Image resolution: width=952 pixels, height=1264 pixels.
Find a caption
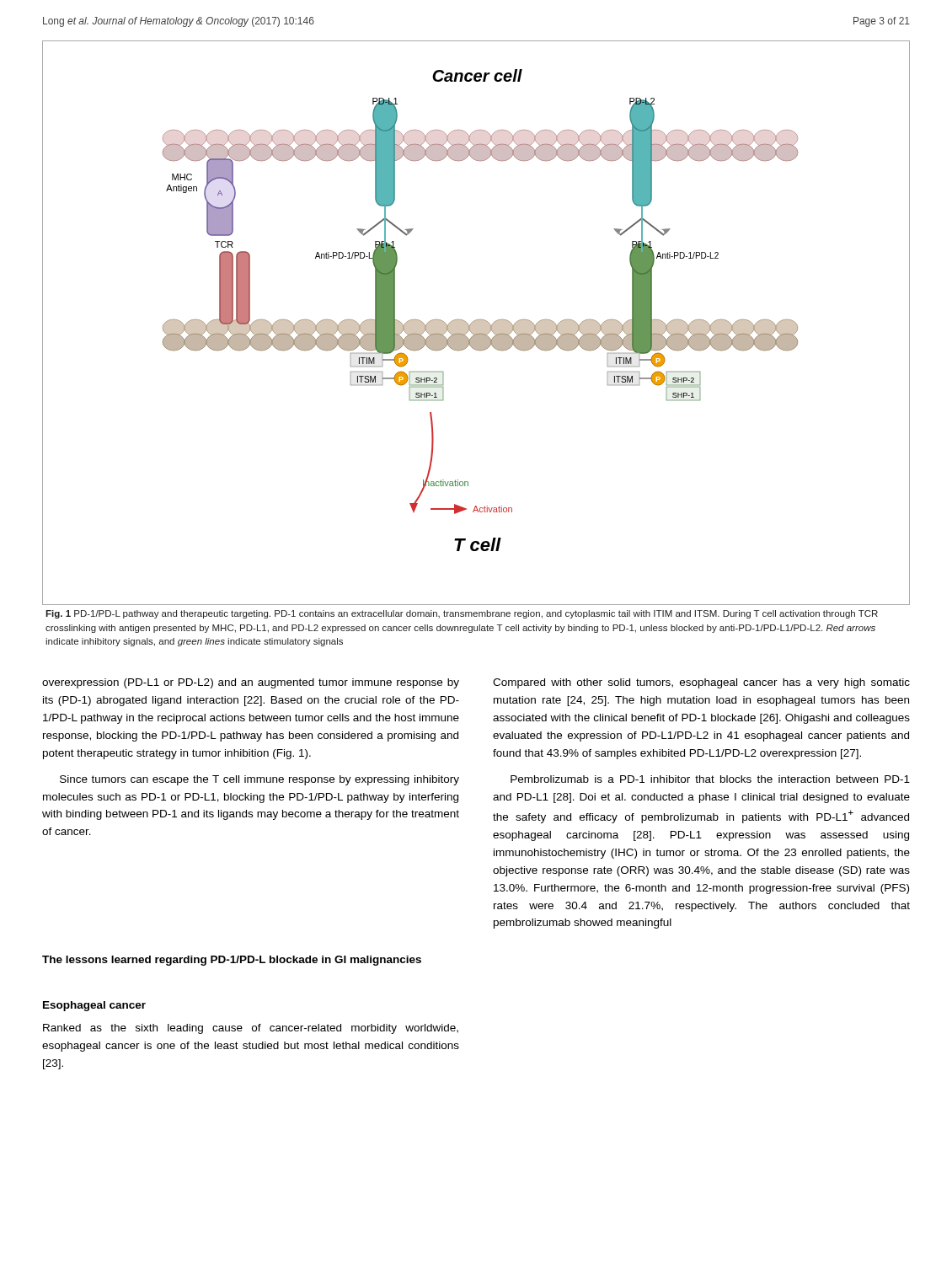[462, 628]
